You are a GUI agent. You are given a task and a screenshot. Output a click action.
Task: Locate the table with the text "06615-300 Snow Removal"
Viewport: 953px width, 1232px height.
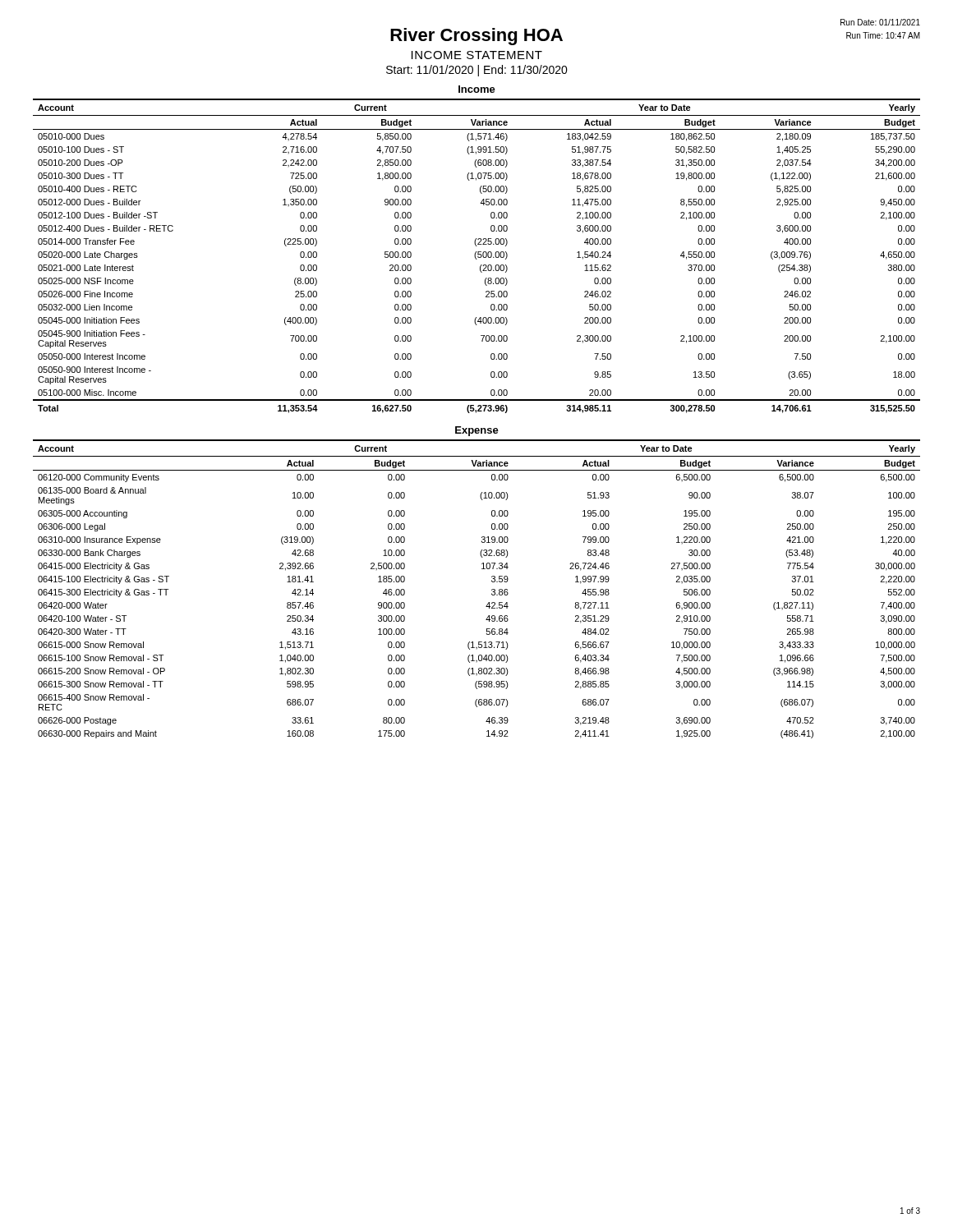tap(476, 590)
